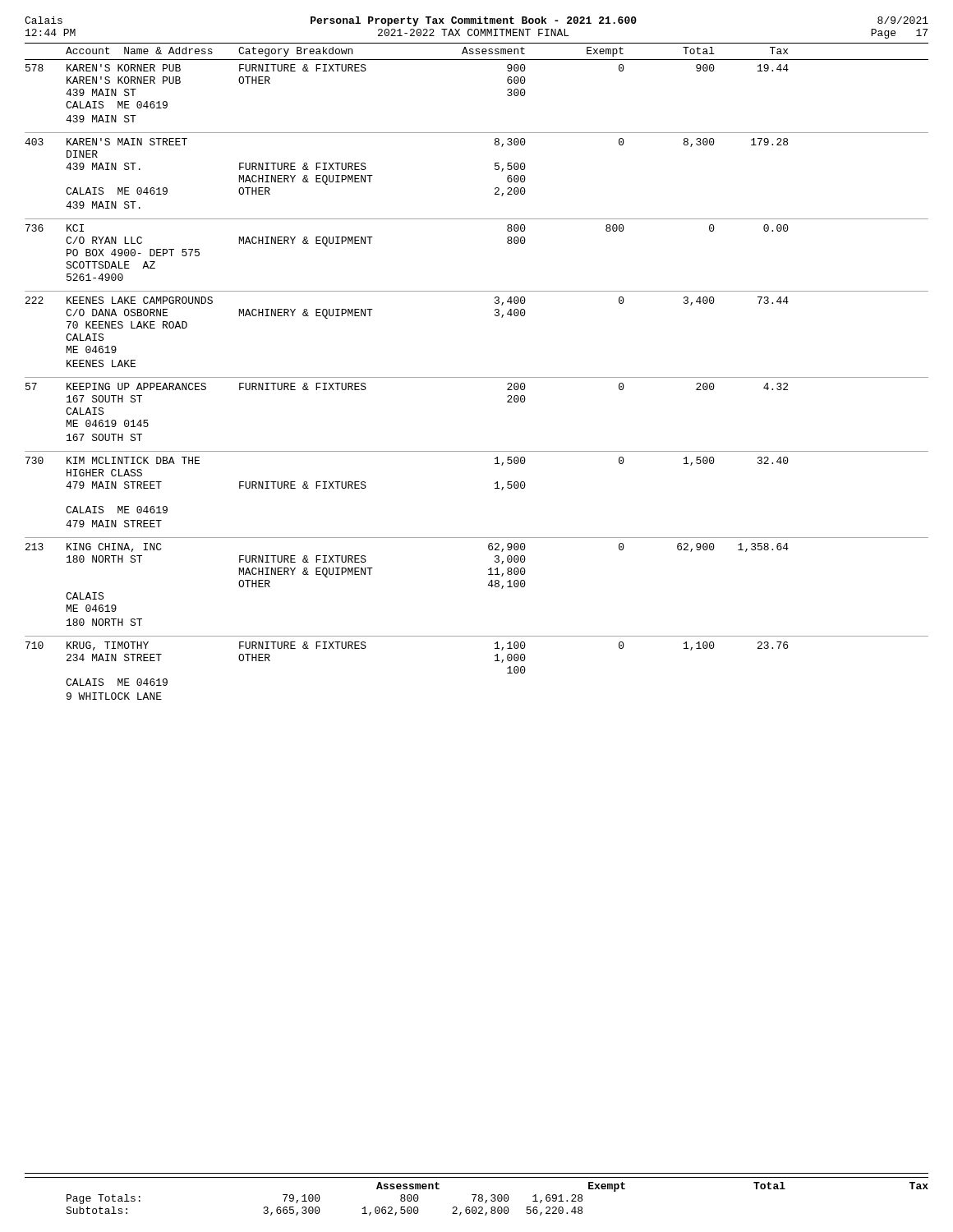Image resolution: width=953 pixels, height=1232 pixels.
Task: Click on the table containing "222 KEENES LAKE CAMPGROUNDSC/O DANA"
Action: point(476,333)
